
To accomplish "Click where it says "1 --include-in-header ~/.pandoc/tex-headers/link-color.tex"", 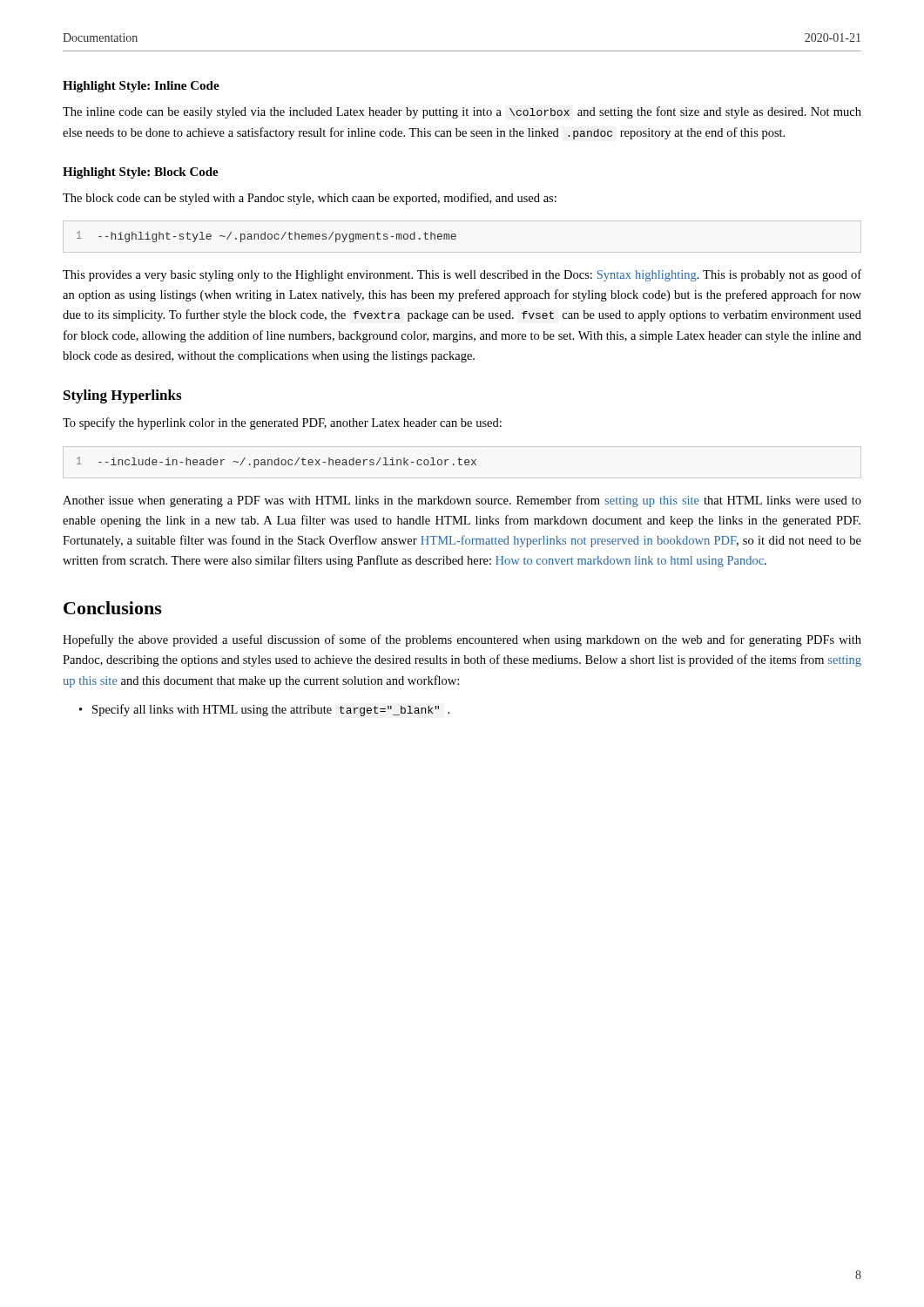I will [276, 462].
